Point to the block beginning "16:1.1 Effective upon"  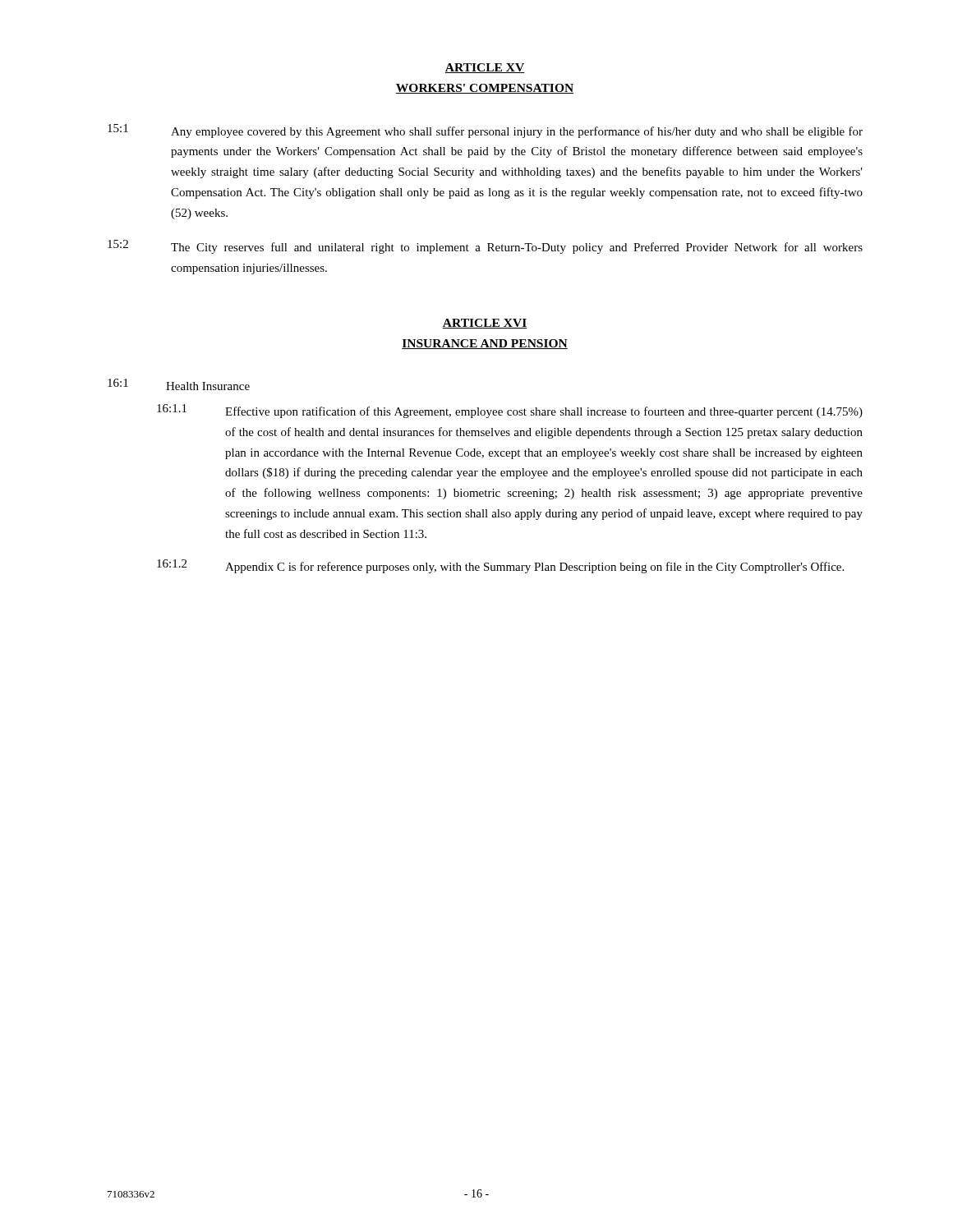[509, 473]
